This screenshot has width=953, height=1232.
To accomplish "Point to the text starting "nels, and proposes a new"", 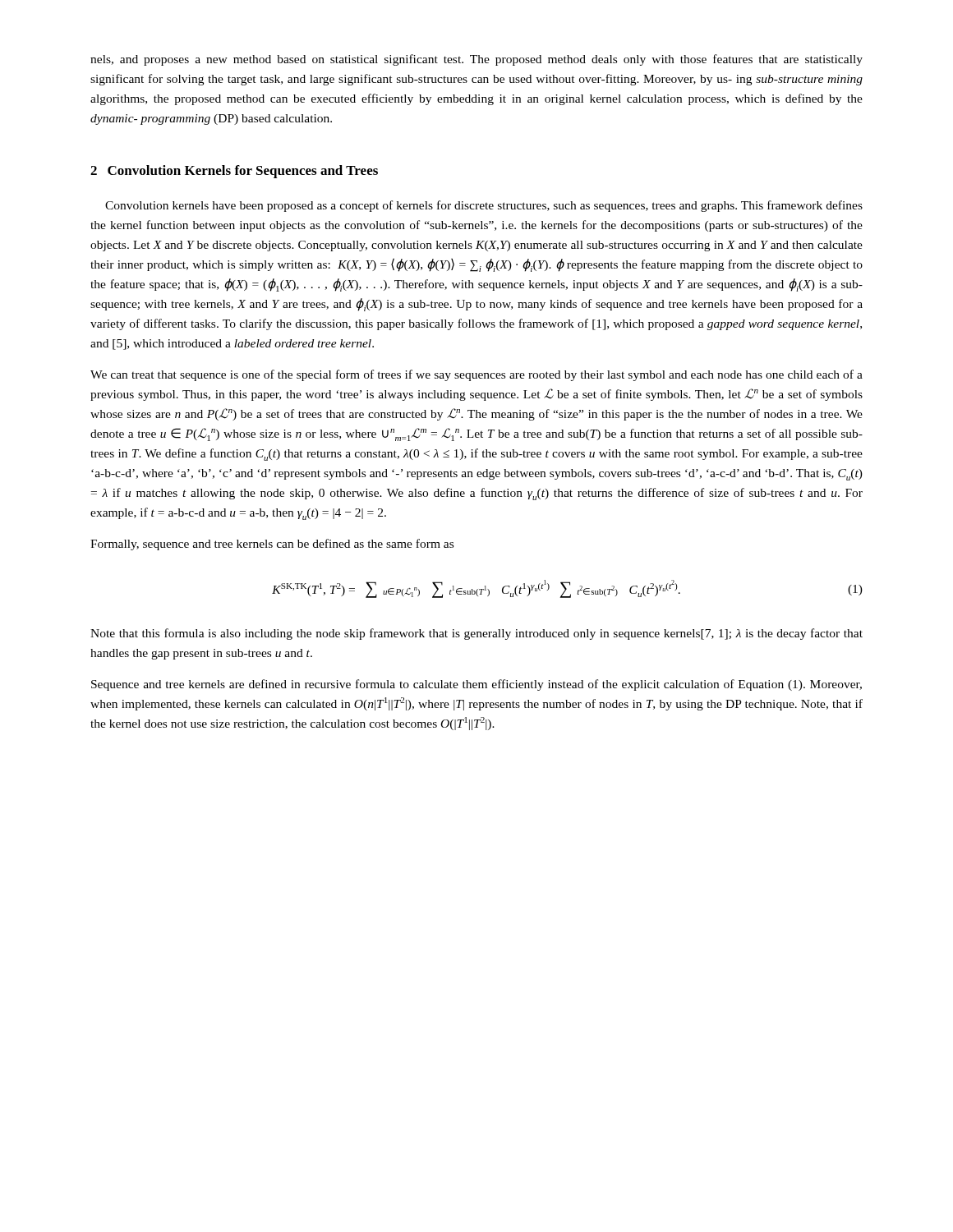I will [476, 88].
